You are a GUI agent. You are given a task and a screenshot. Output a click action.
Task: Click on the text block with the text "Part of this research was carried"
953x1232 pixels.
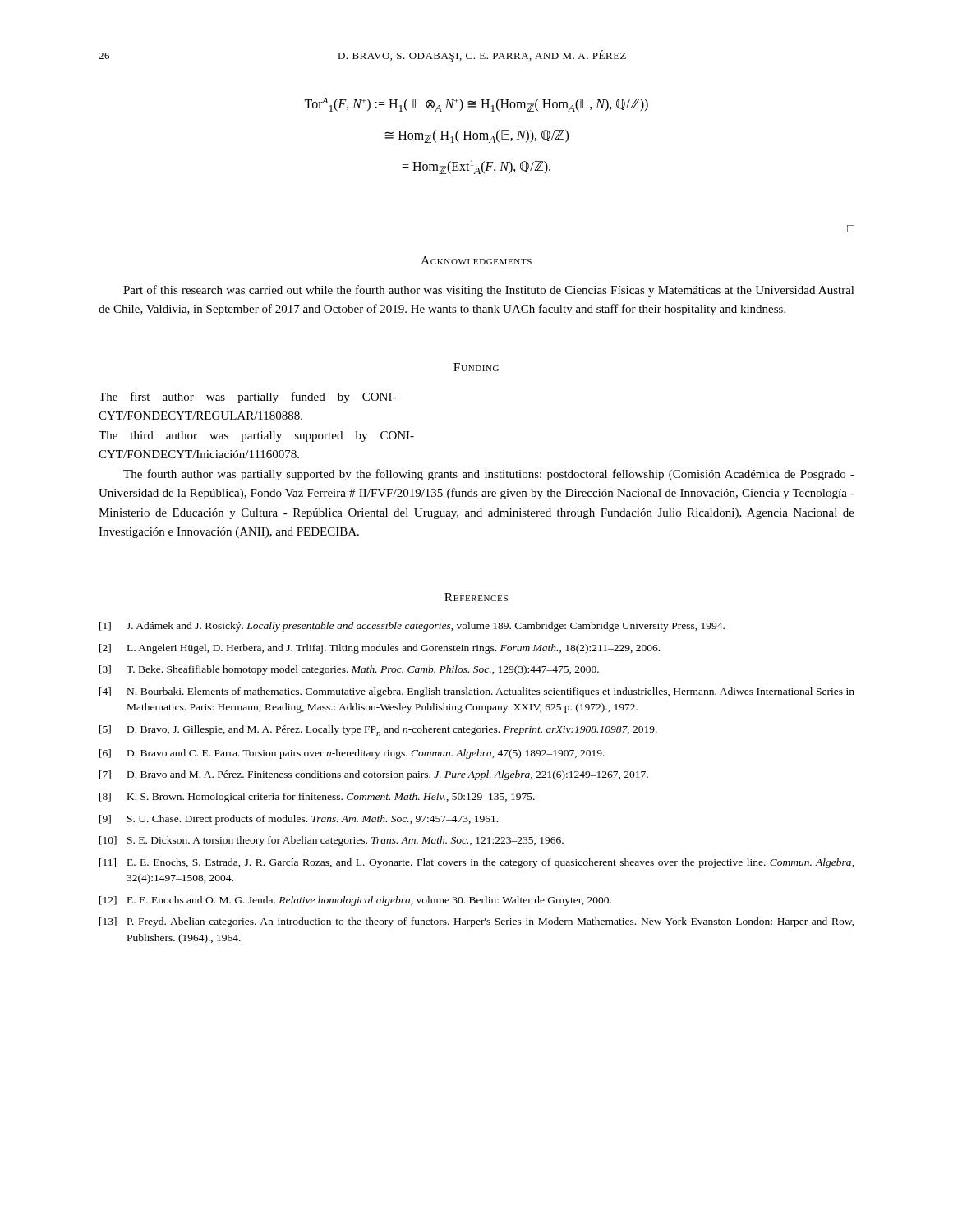[x=476, y=299]
